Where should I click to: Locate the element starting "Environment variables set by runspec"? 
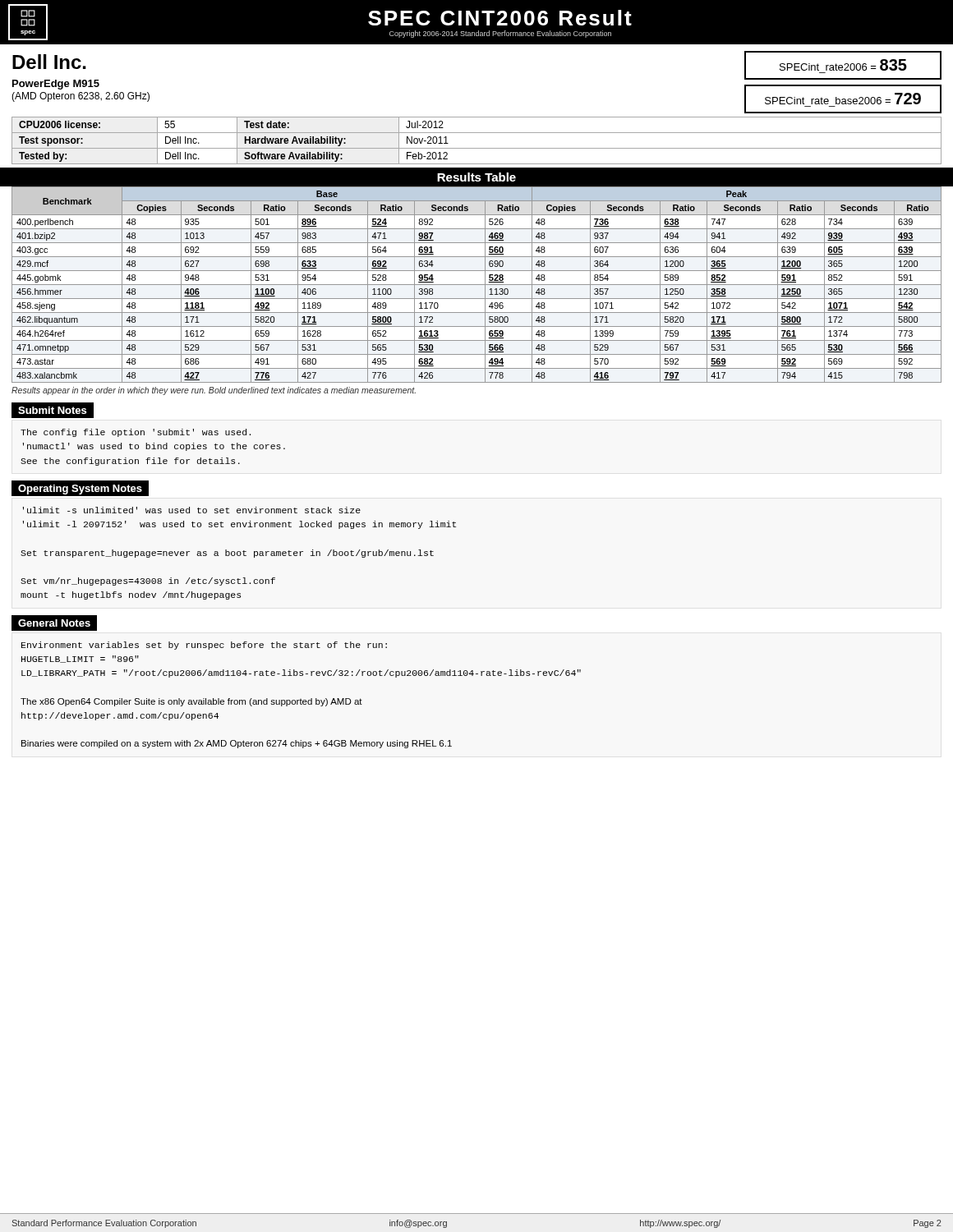(301, 694)
